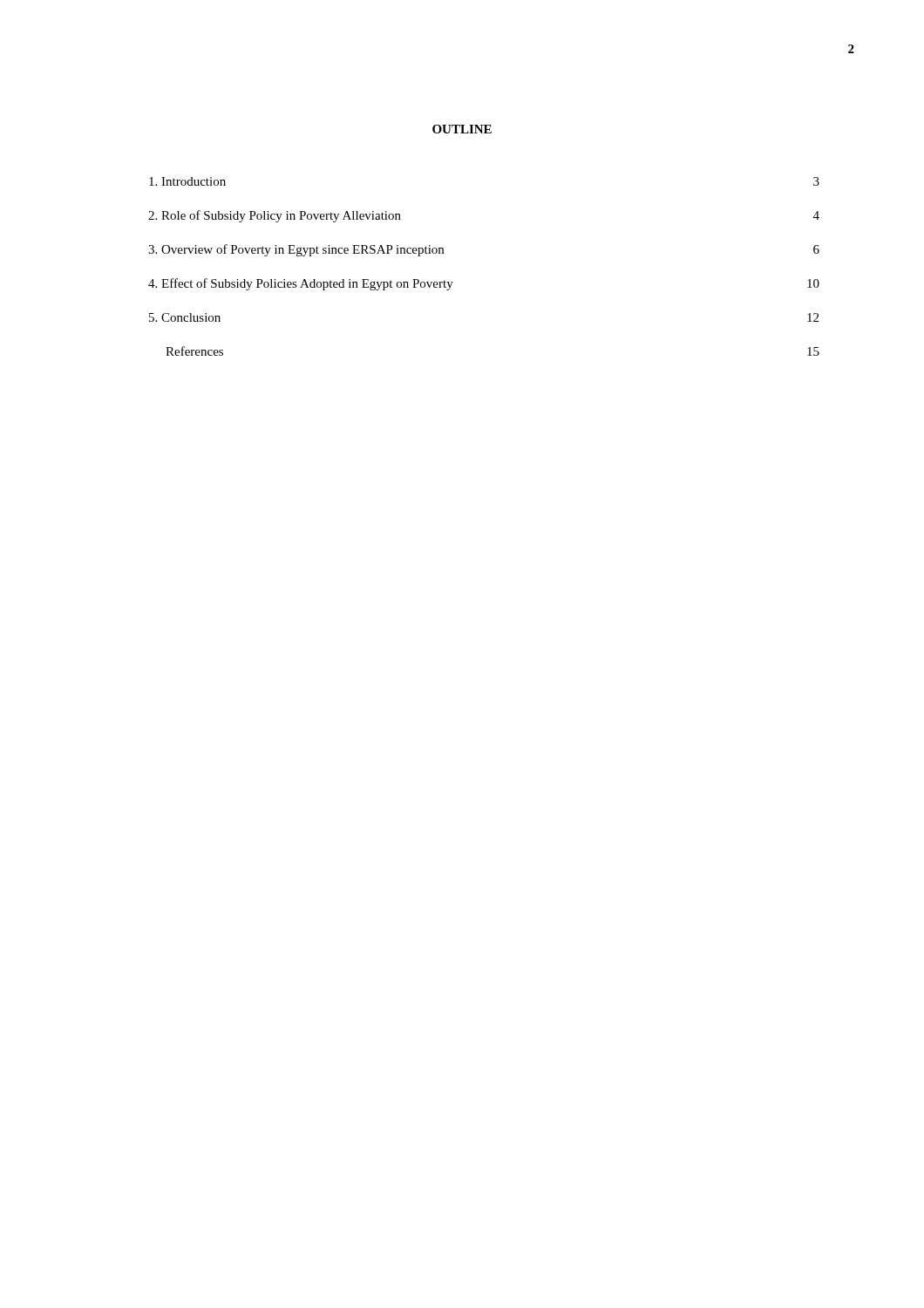Locate the text "Introduction 3"
Image resolution: width=924 pixels, height=1308 pixels.
(194, 180)
